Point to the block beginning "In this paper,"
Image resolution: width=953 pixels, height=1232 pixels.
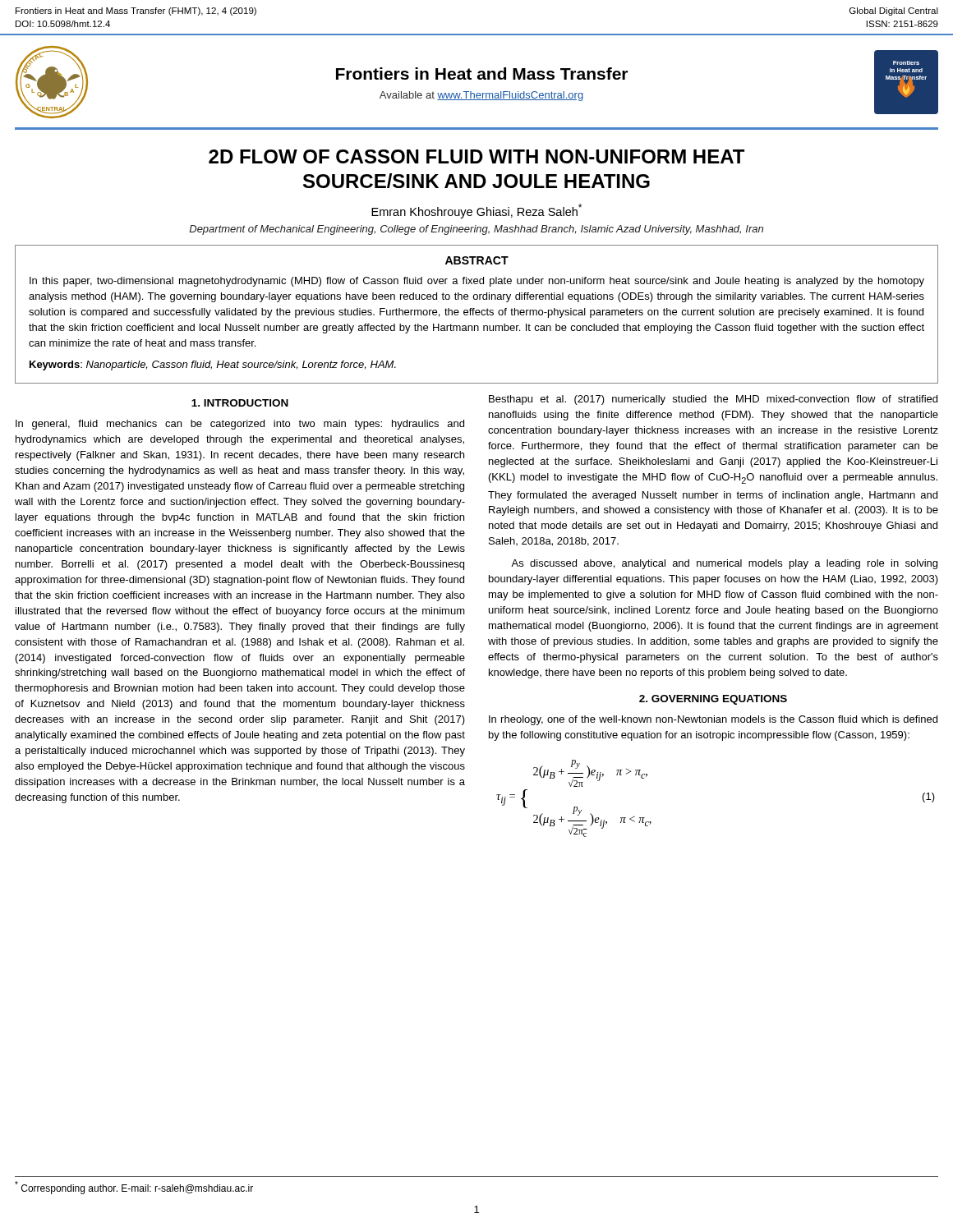476,312
